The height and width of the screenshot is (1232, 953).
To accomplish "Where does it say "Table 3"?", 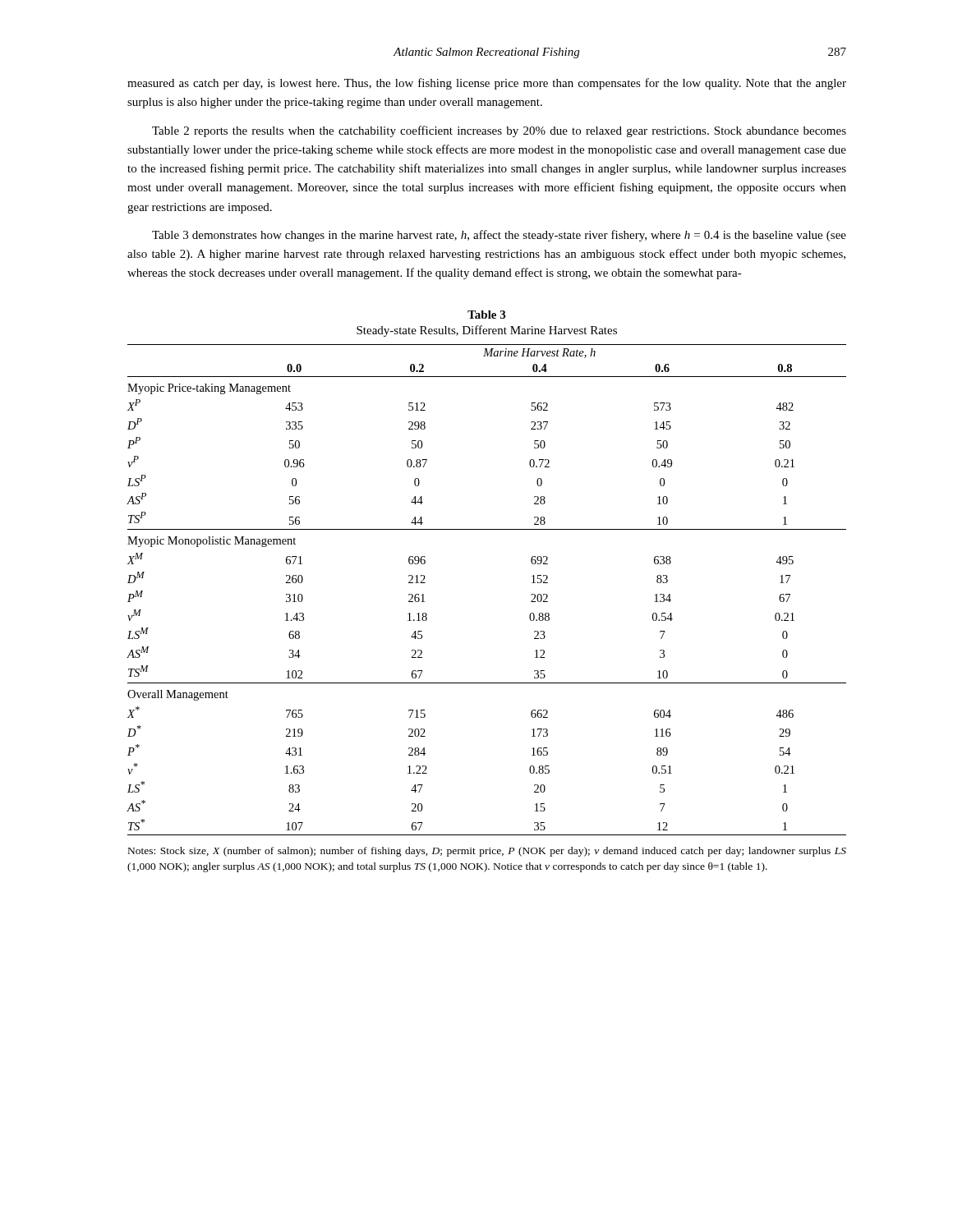I will [x=487, y=314].
